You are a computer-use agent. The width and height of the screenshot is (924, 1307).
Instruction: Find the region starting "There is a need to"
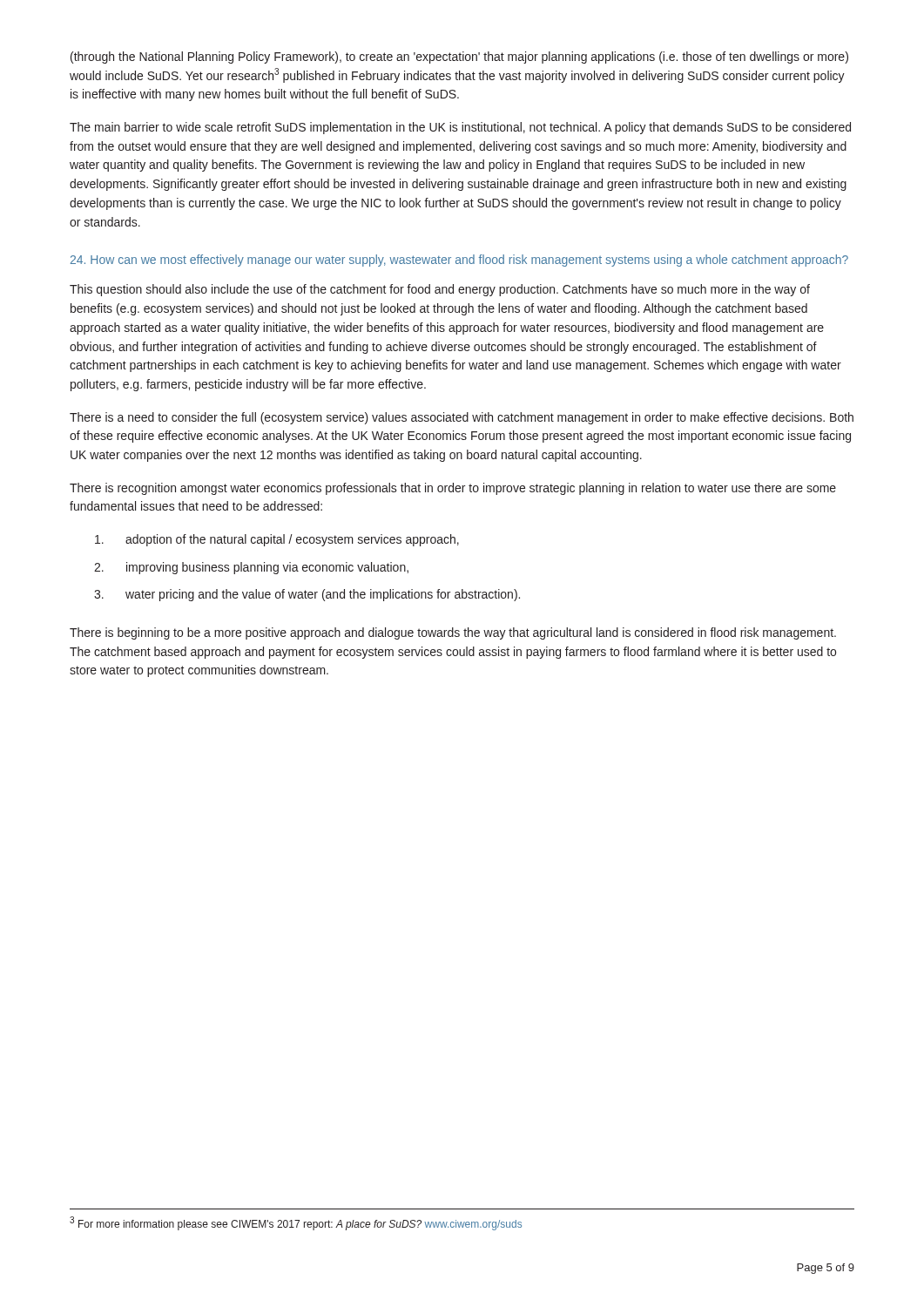tap(462, 437)
